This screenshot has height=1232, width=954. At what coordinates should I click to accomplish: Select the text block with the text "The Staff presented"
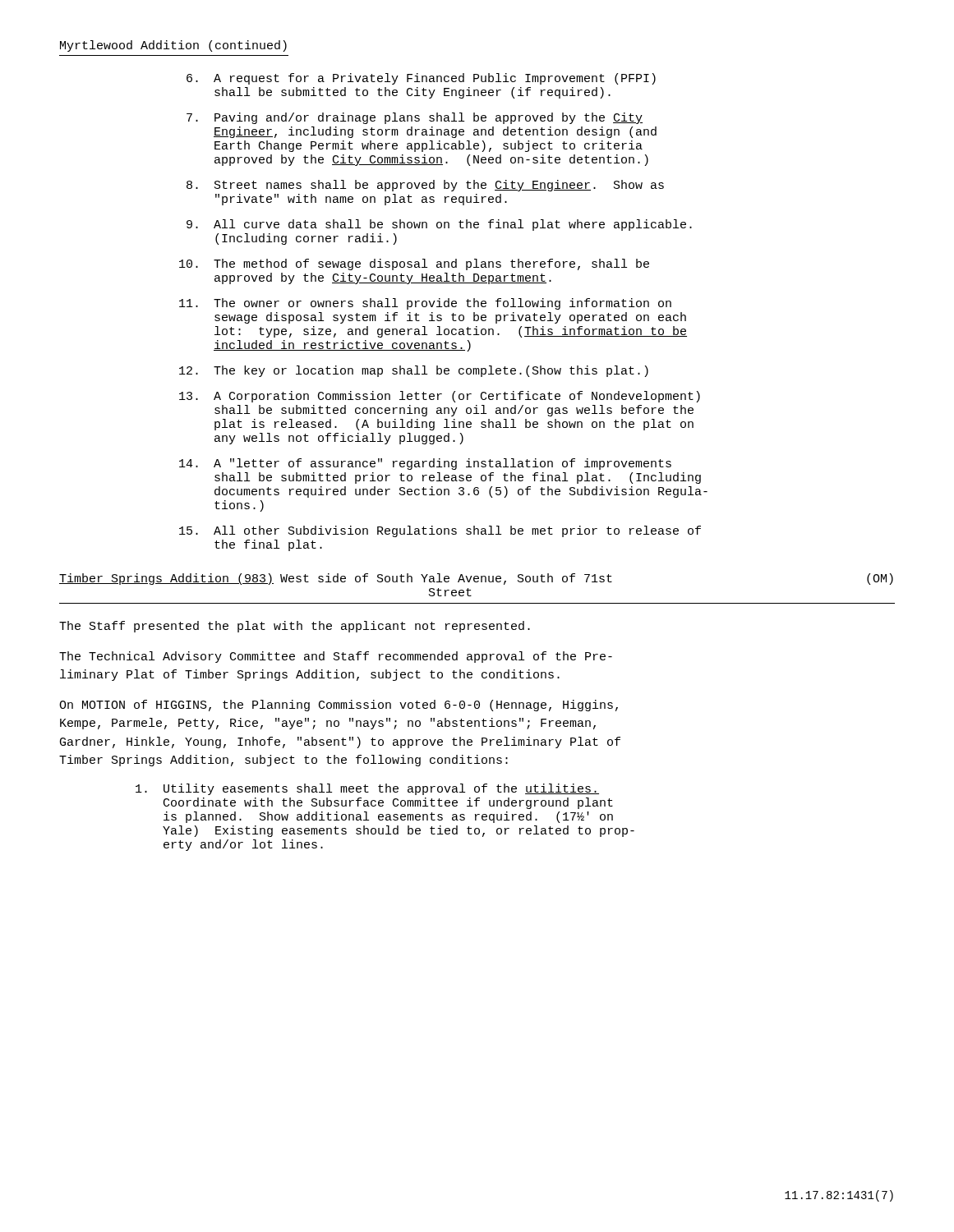point(296,627)
